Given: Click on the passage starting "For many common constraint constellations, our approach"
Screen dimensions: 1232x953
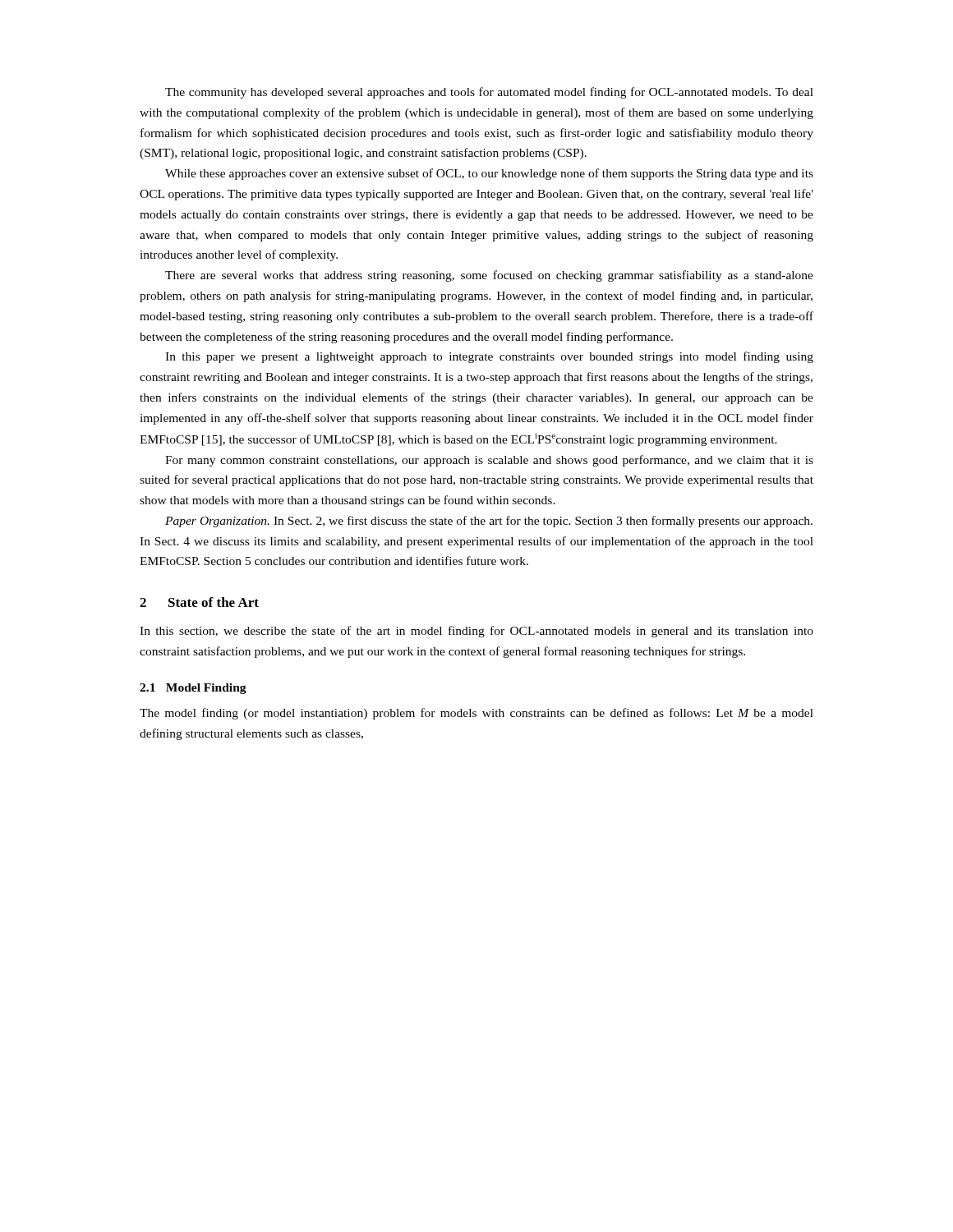Looking at the screenshot, I should [x=476, y=480].
